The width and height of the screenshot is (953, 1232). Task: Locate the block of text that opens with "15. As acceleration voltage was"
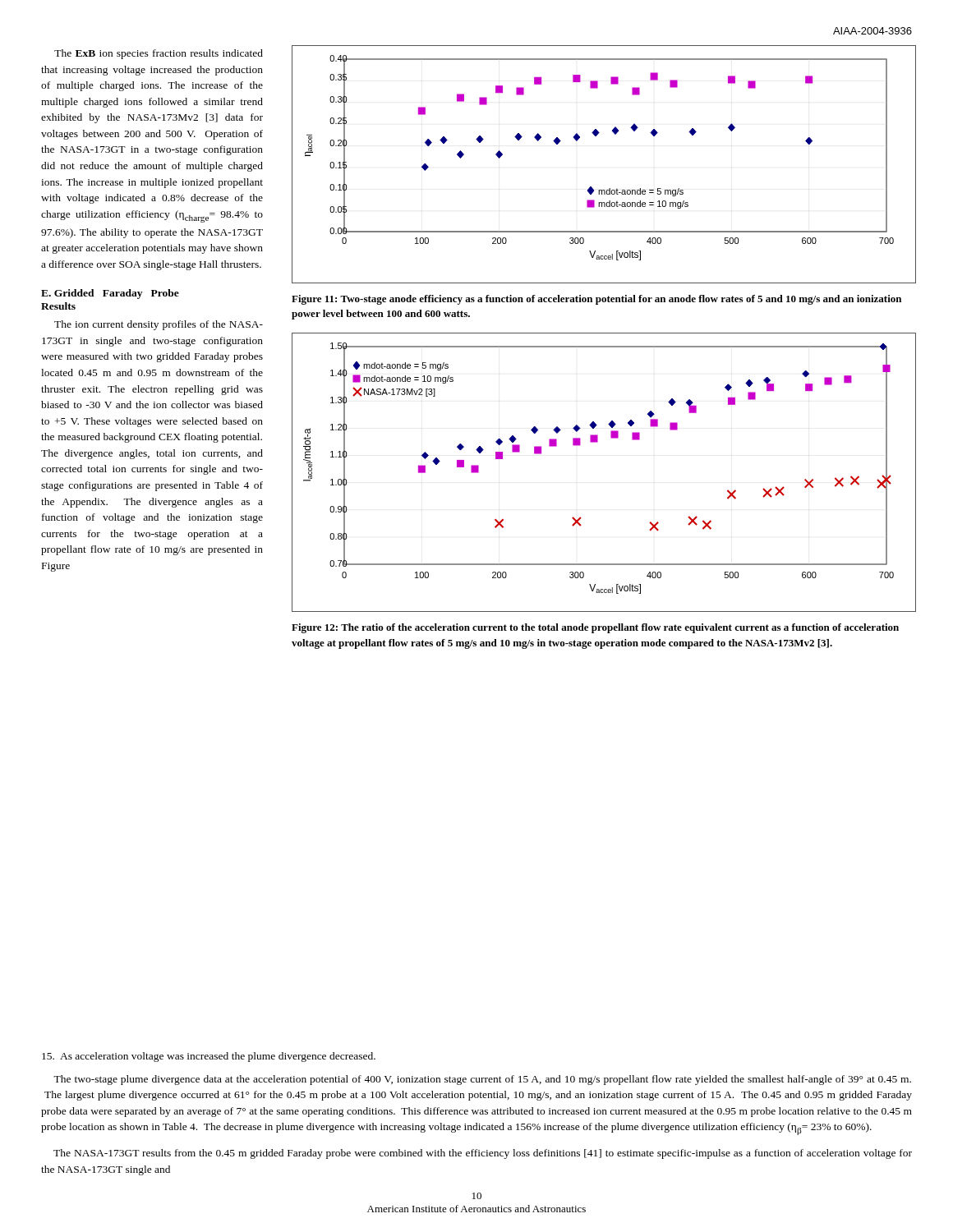click(x=209, y=1056)
